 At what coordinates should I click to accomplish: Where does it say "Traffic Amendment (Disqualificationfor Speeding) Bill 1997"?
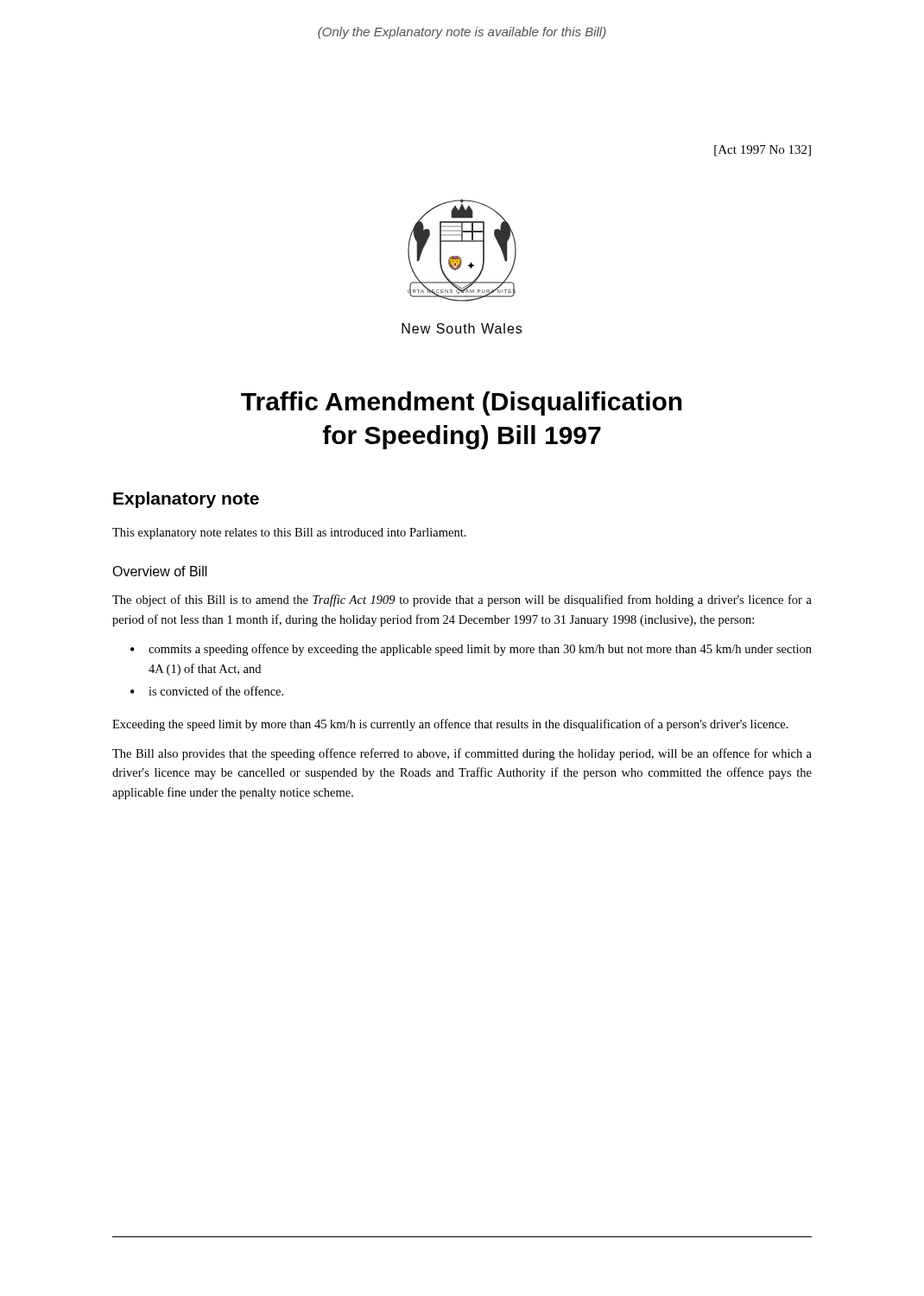[x=462, y=418]
